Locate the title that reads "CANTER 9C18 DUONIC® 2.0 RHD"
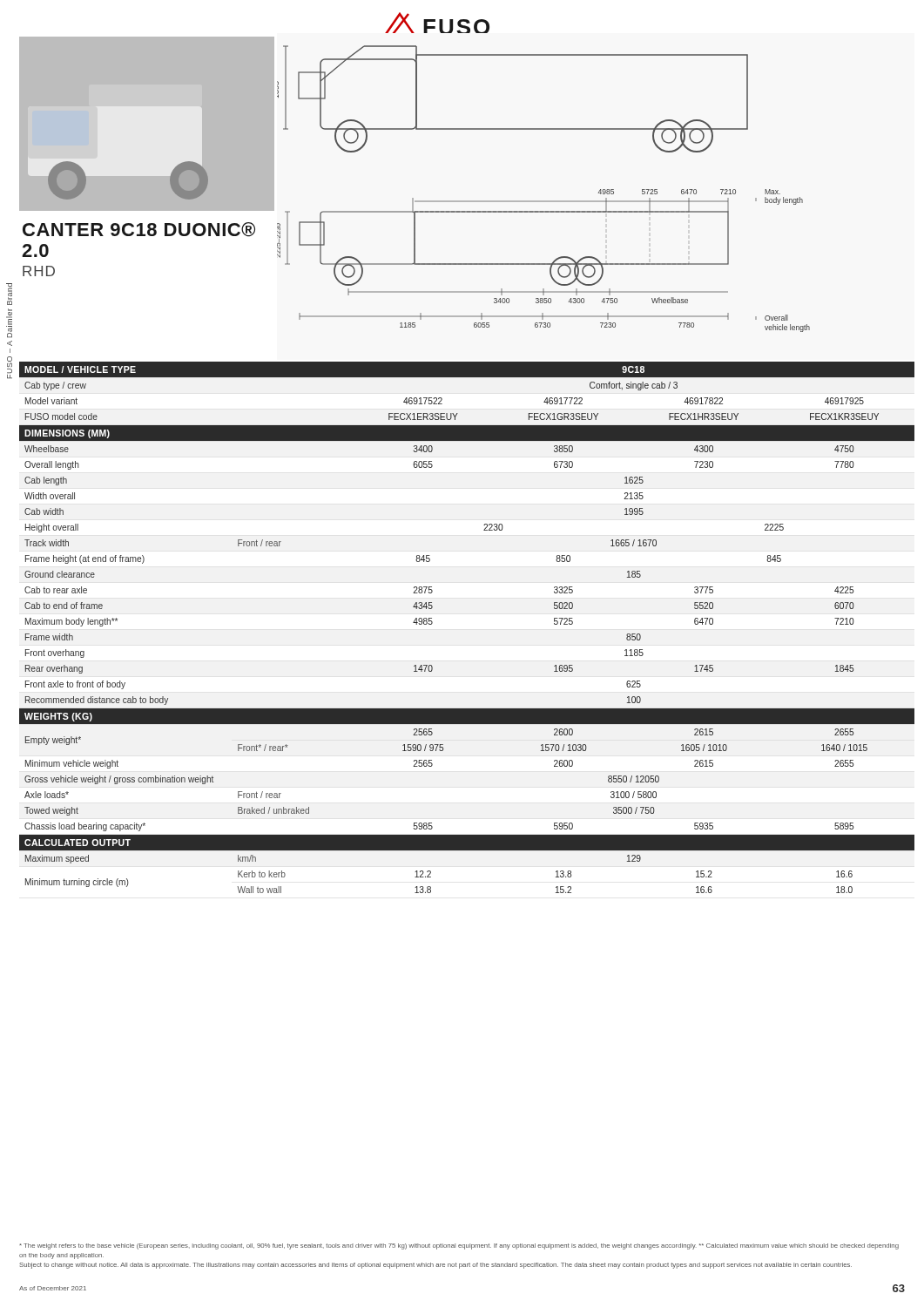Screen dimensions: 1307x924 click(139, 230)
